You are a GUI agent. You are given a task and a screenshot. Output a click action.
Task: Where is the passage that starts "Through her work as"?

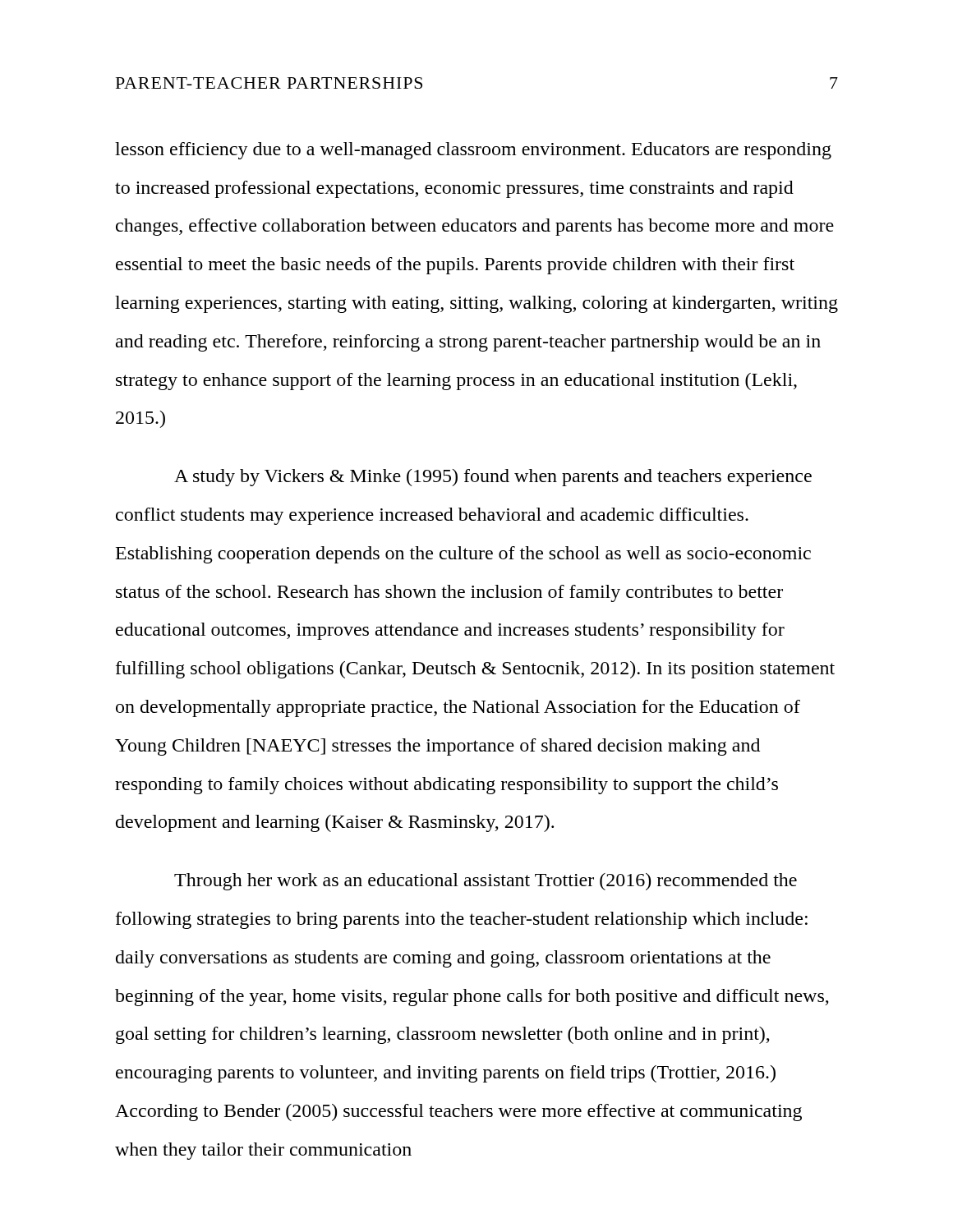pyautogui.click(x=486, y=882)
